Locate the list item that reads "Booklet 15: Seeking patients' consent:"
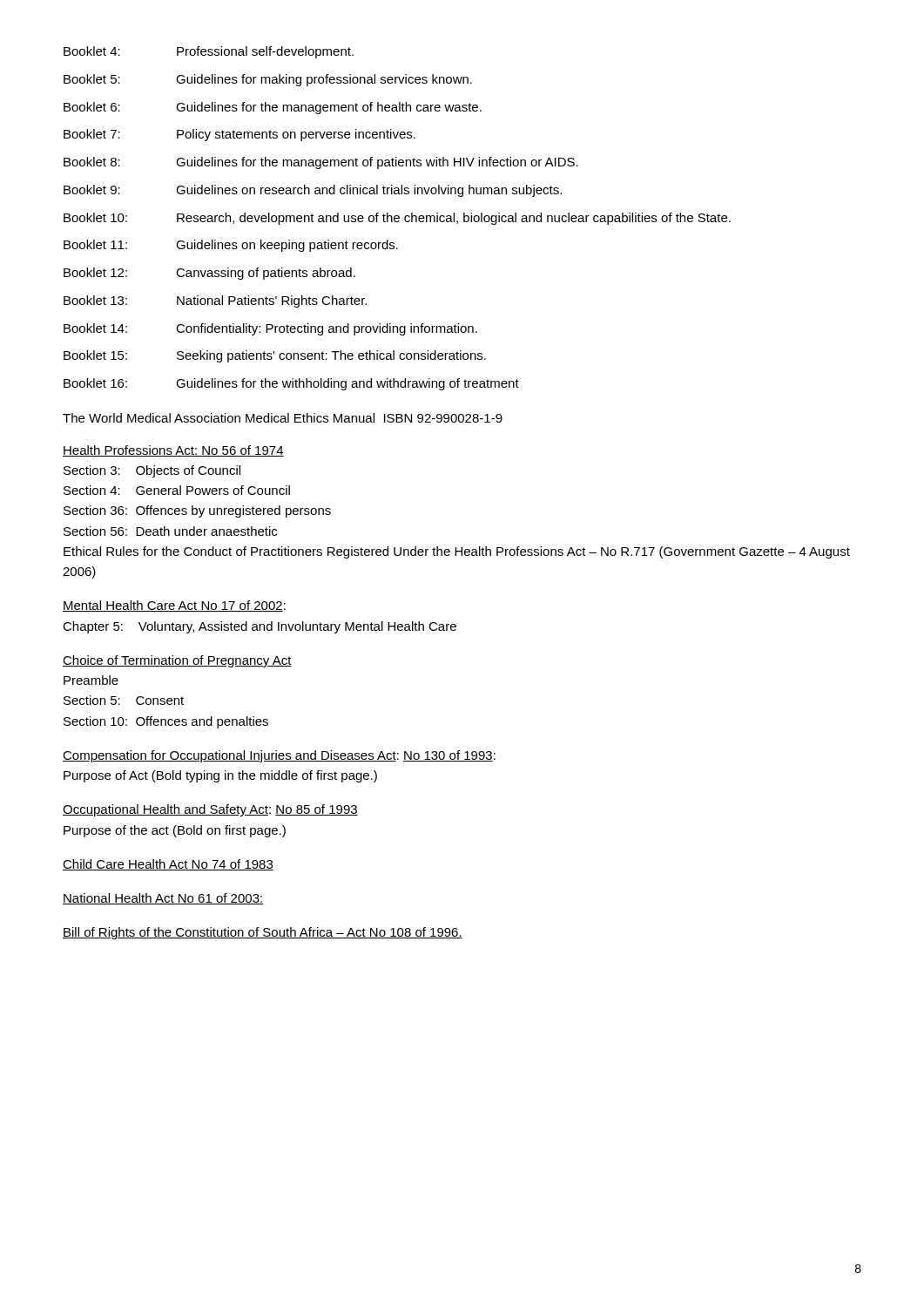 click(462, 356)
